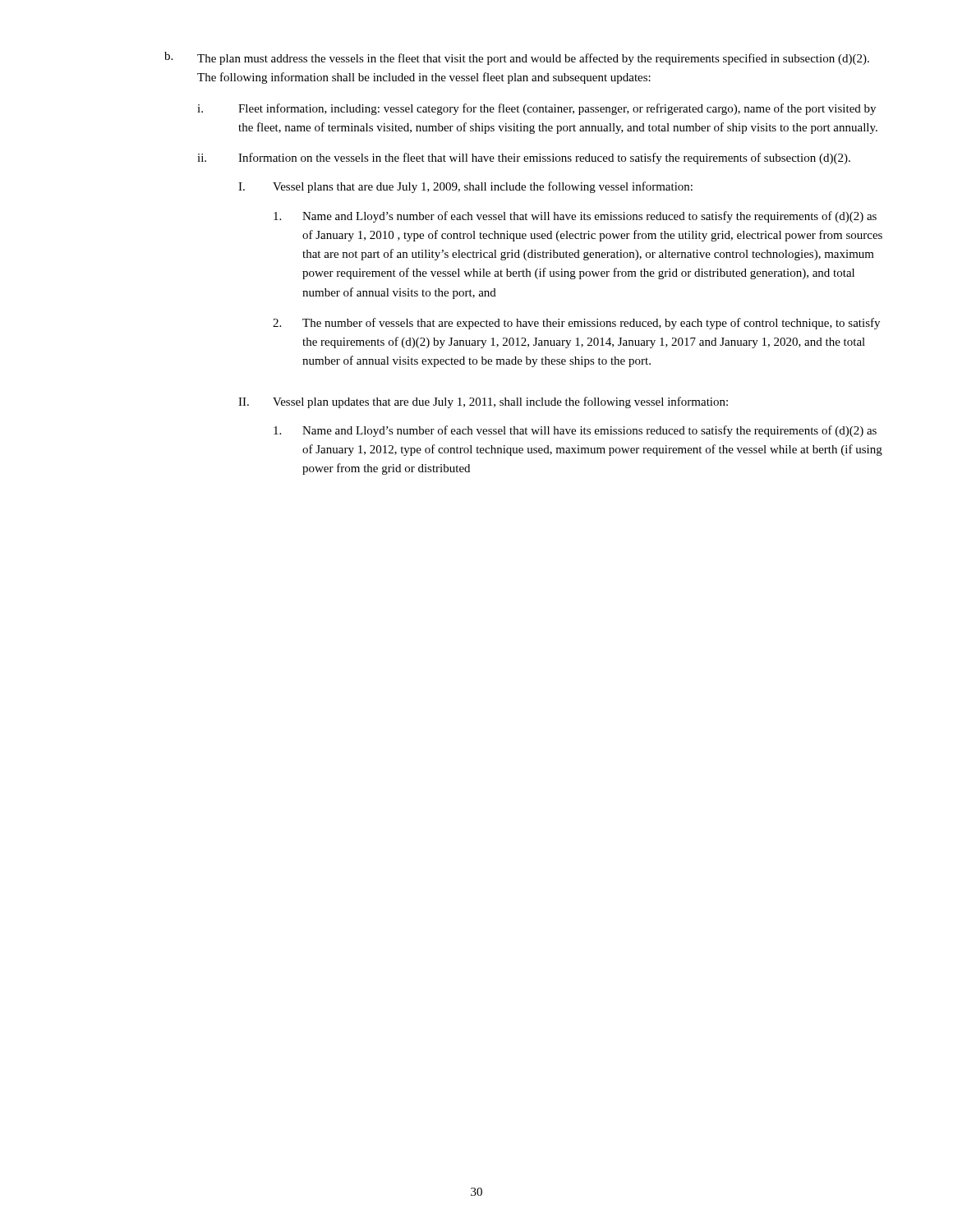The width and height of the screenshot is (953, 1232).
Task: Find the list item containing "i. Fleet information, including: vessel"
Action: [542, 118]
